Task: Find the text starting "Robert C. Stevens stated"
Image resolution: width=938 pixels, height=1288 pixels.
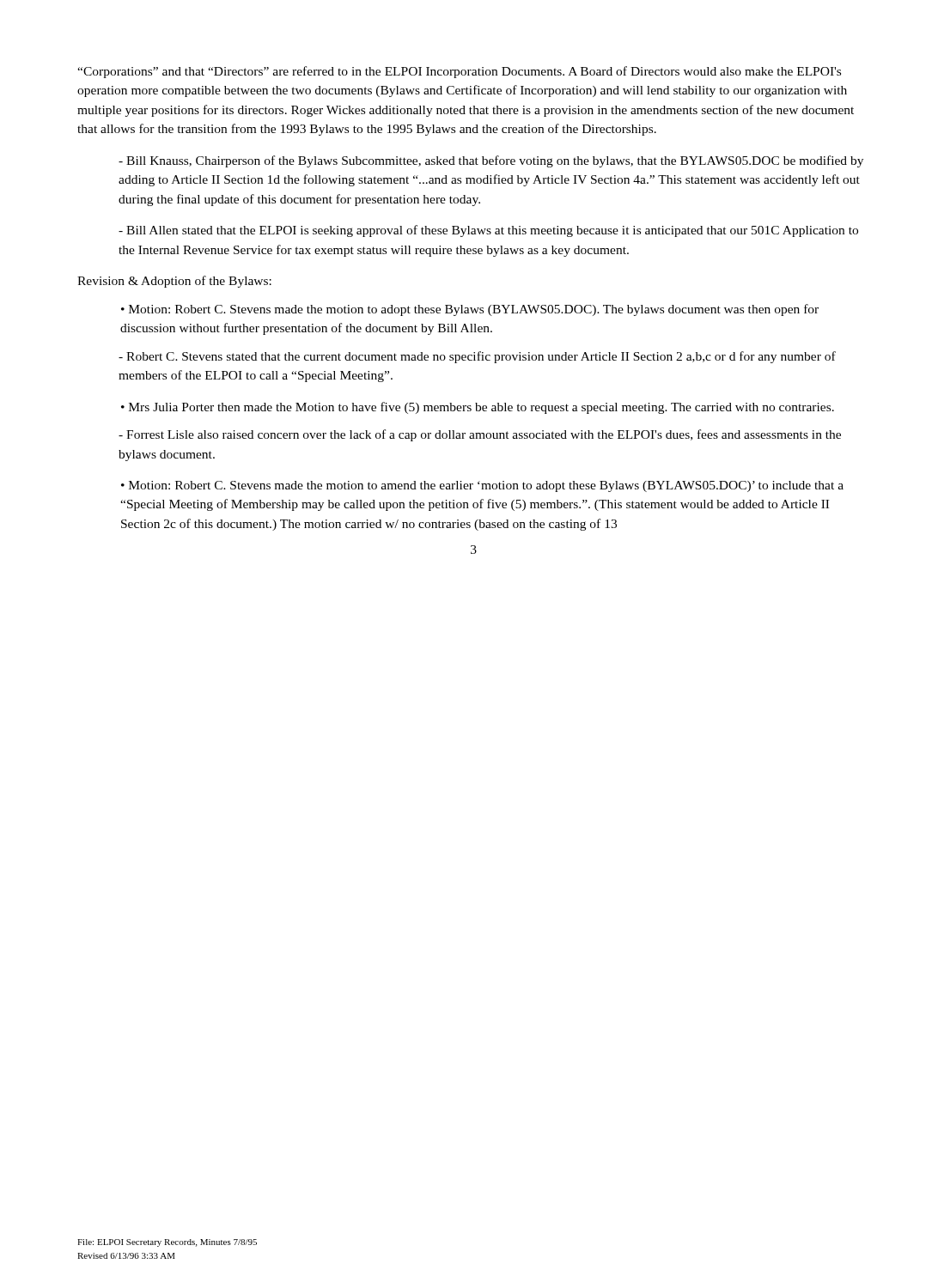Action: tap(473, 366)
